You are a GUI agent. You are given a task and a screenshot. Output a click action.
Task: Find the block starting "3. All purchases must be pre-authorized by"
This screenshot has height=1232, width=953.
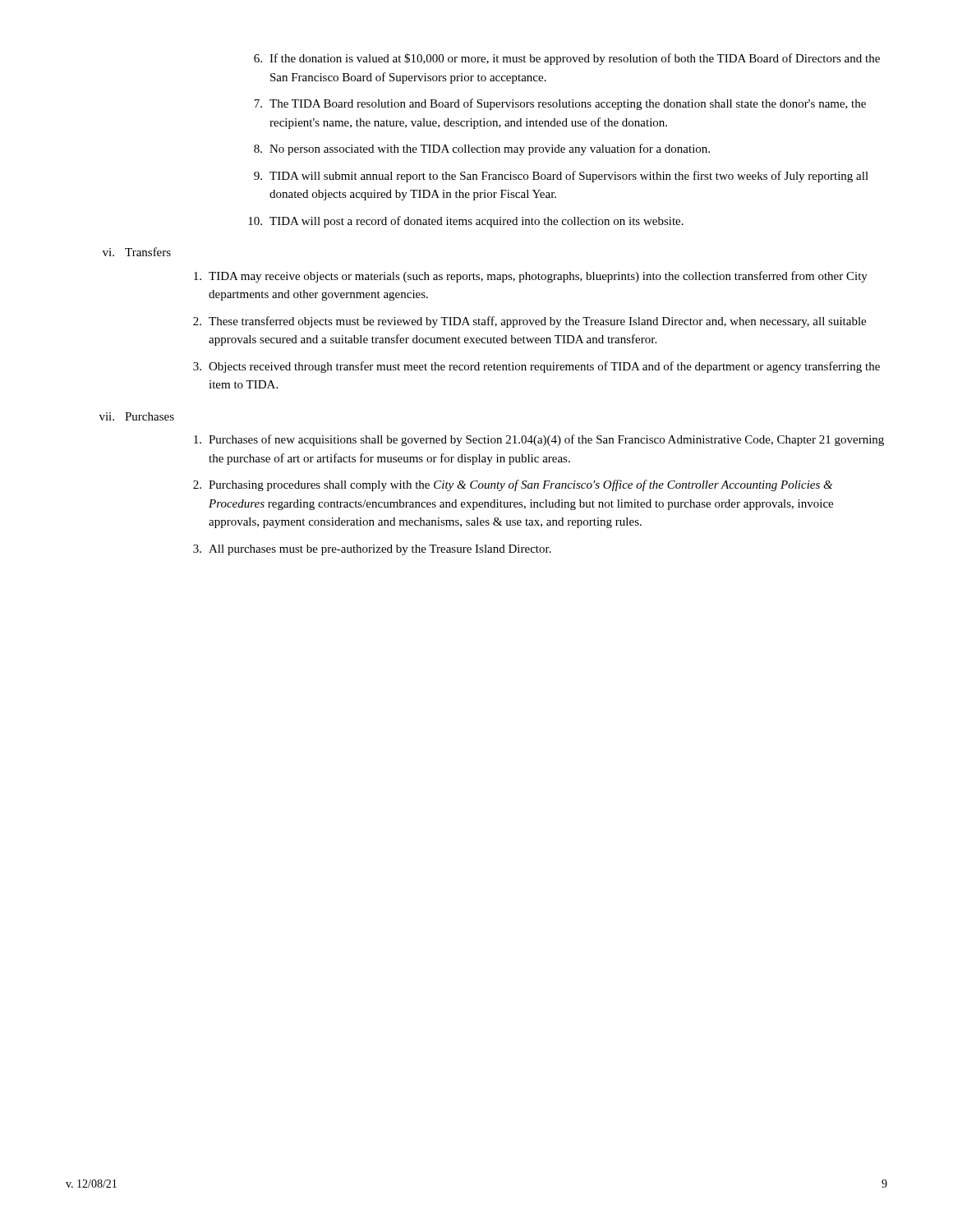(526, 548)
